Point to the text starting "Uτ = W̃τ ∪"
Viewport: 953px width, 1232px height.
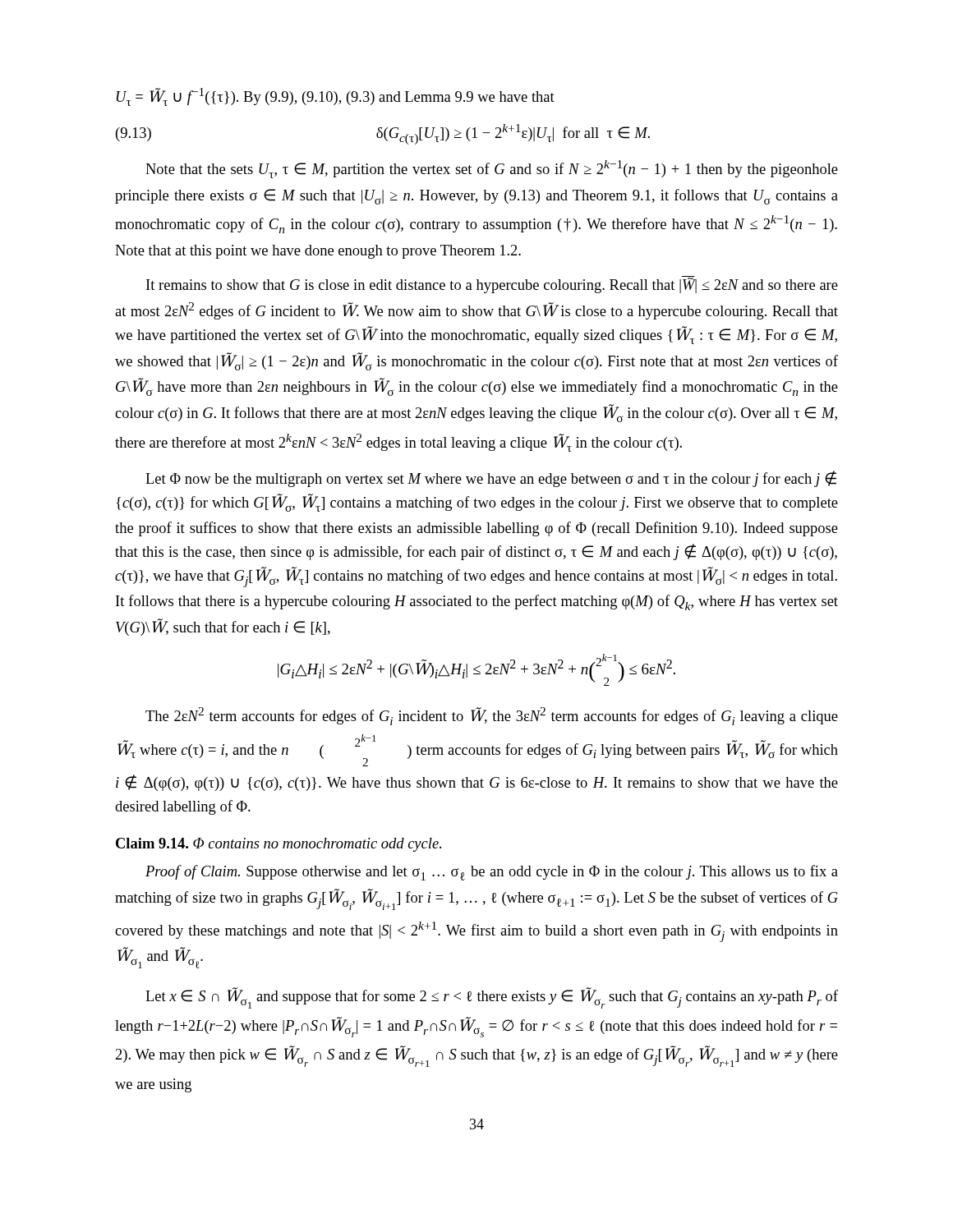[335, 96]
